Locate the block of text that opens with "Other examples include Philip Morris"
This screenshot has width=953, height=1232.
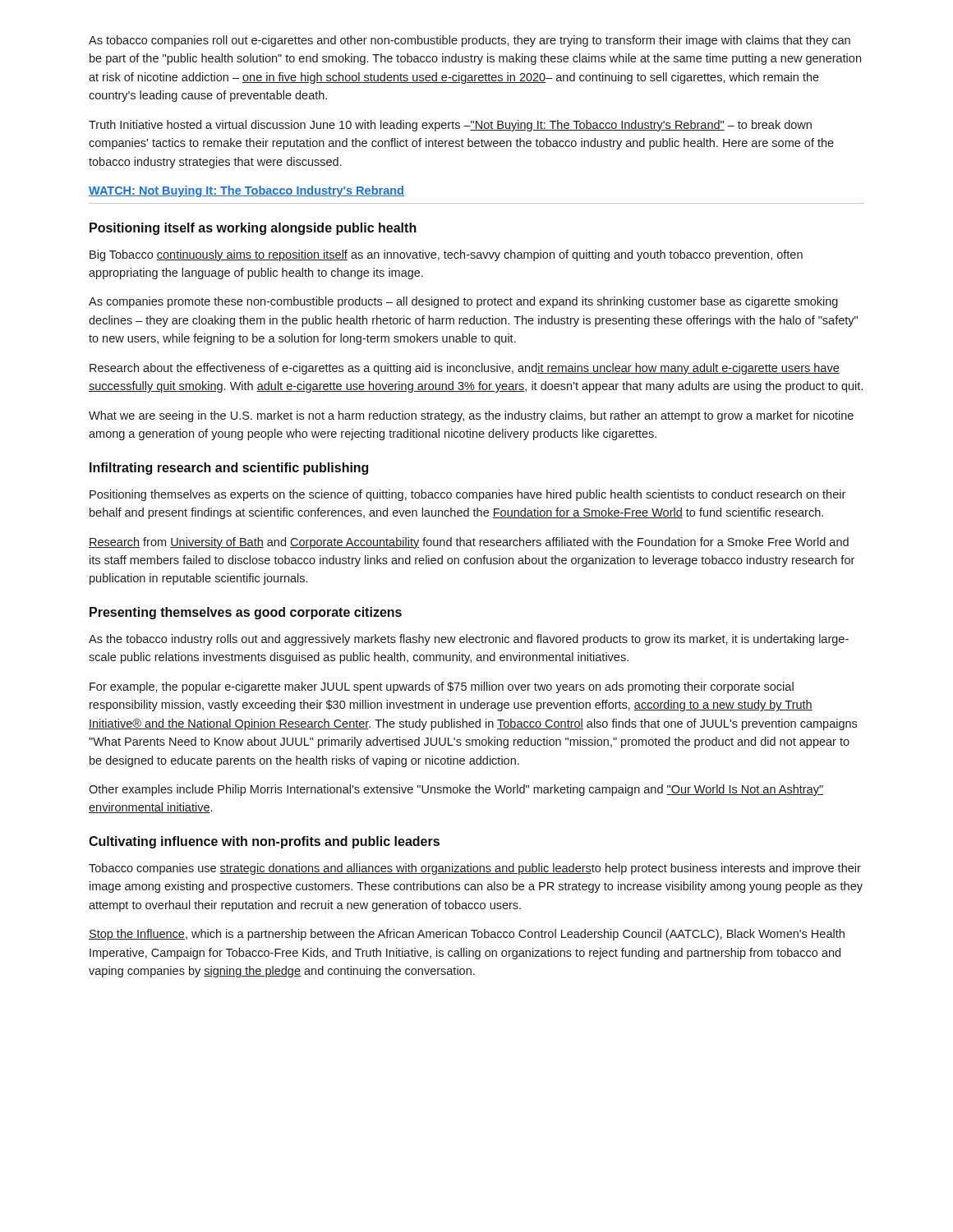456,799
